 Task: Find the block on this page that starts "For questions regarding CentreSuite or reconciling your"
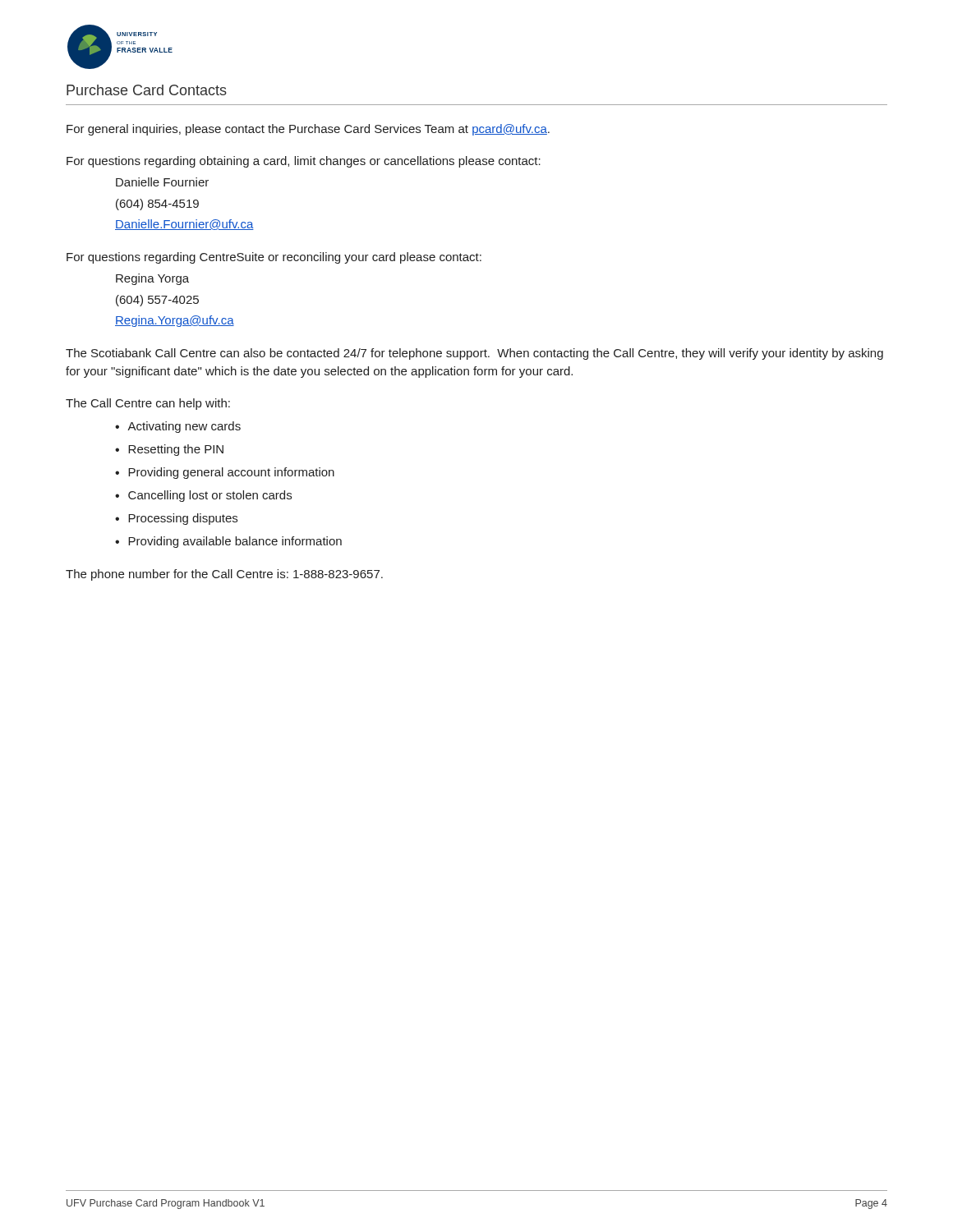(274, 258)
